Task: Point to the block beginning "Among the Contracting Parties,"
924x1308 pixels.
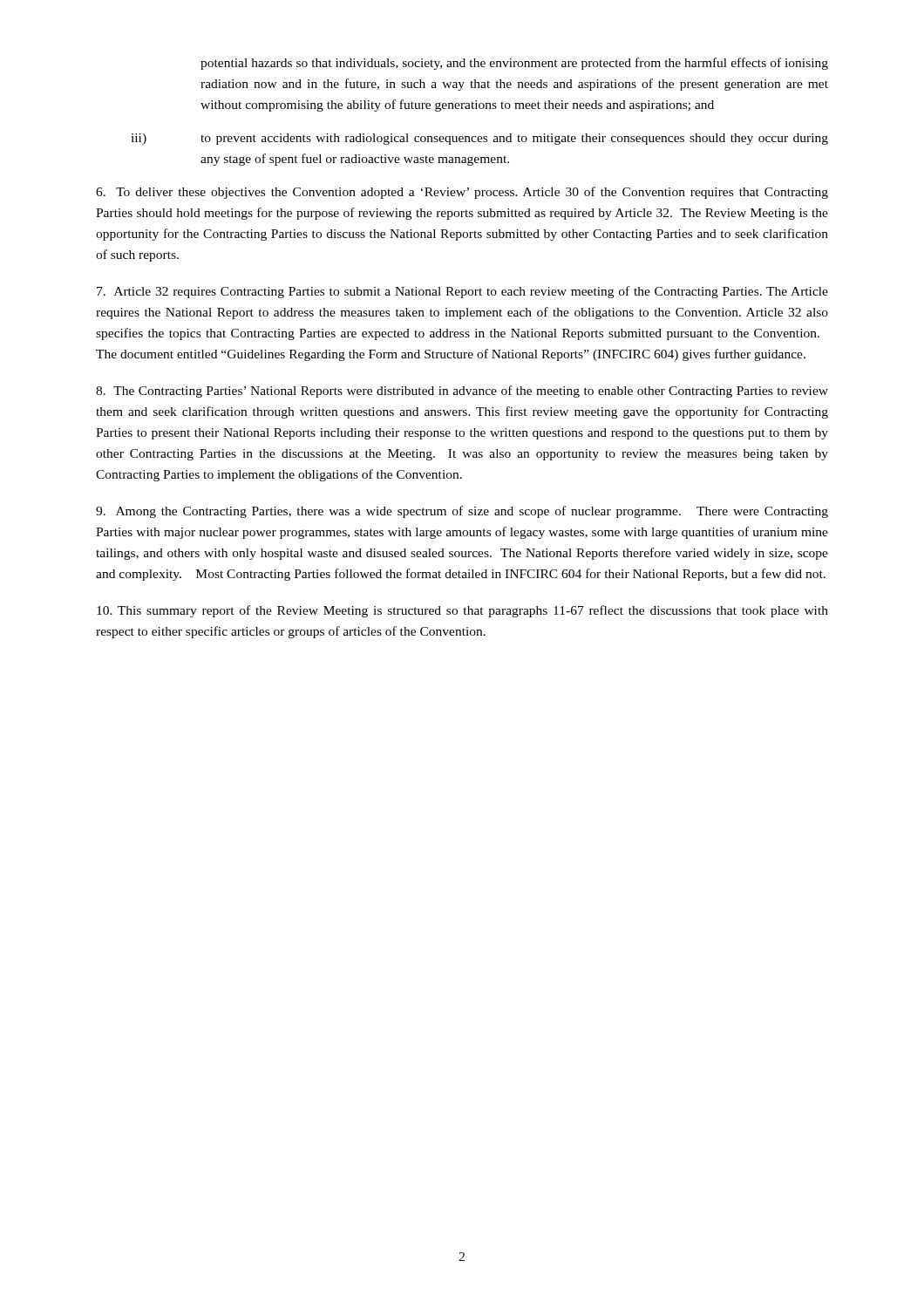Action: coord(462,542)
